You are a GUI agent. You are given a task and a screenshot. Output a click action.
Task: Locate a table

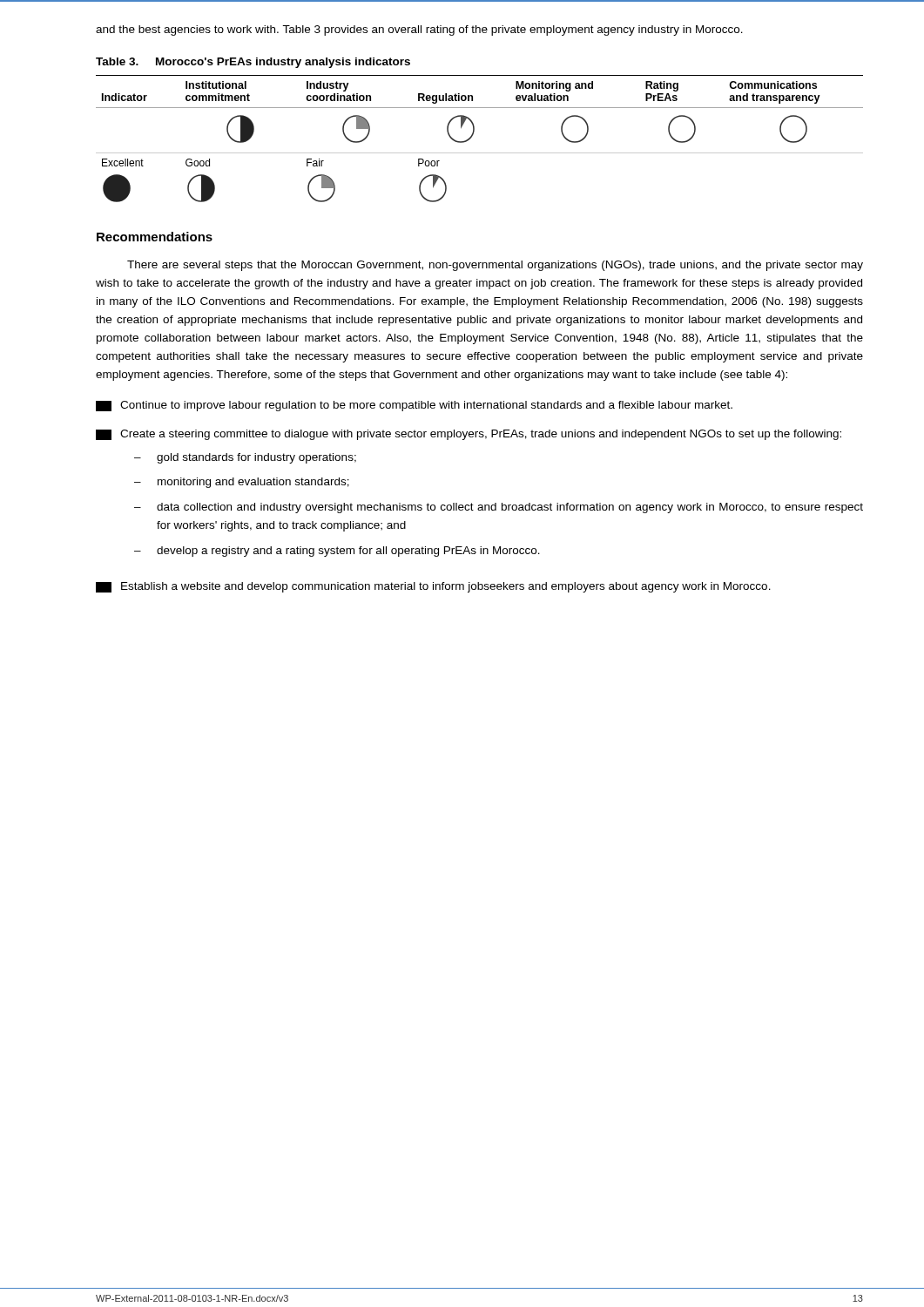click(x=479, y=143)
